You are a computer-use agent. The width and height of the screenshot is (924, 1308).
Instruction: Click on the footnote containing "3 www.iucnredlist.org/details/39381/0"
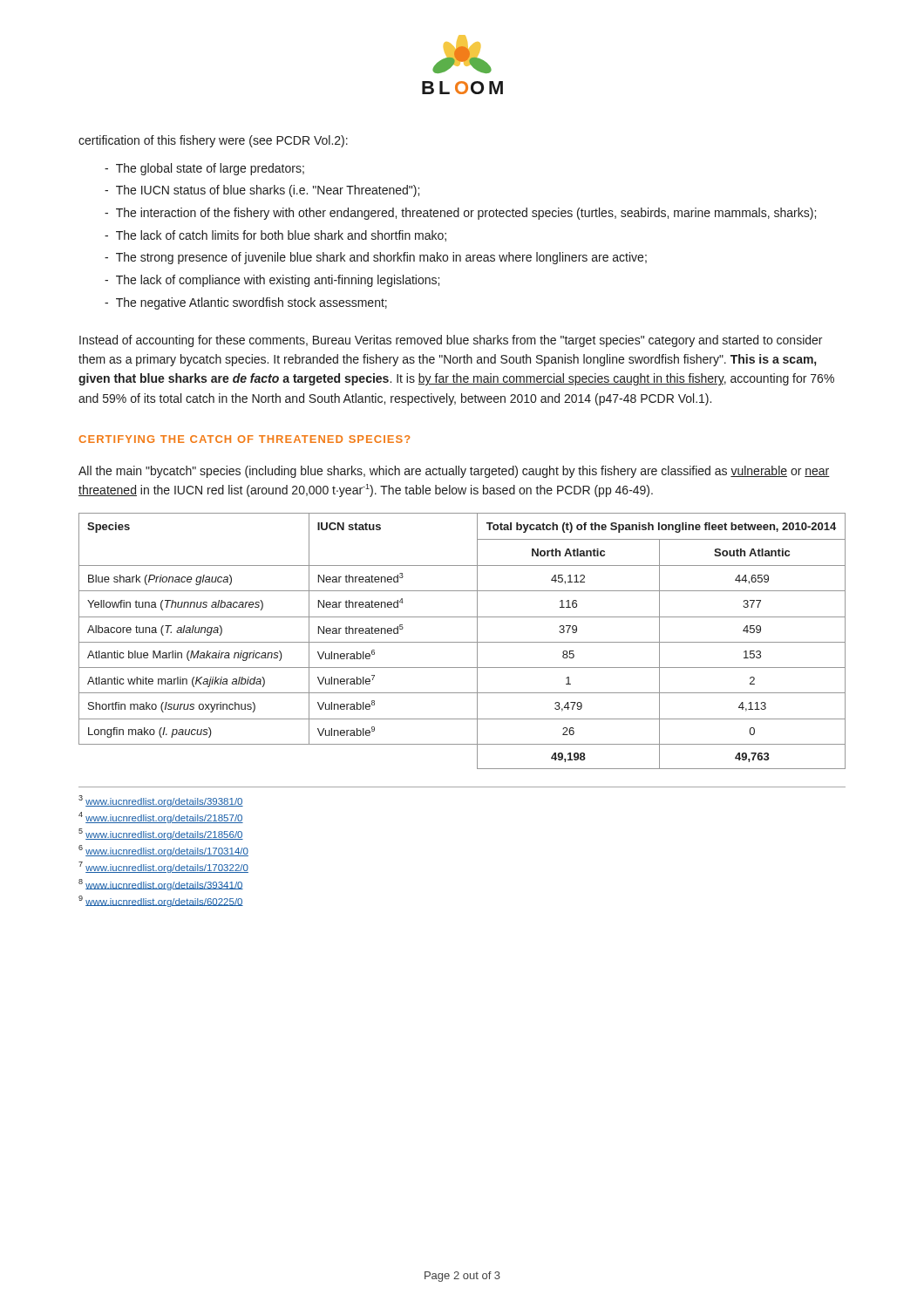coord(161,800)
